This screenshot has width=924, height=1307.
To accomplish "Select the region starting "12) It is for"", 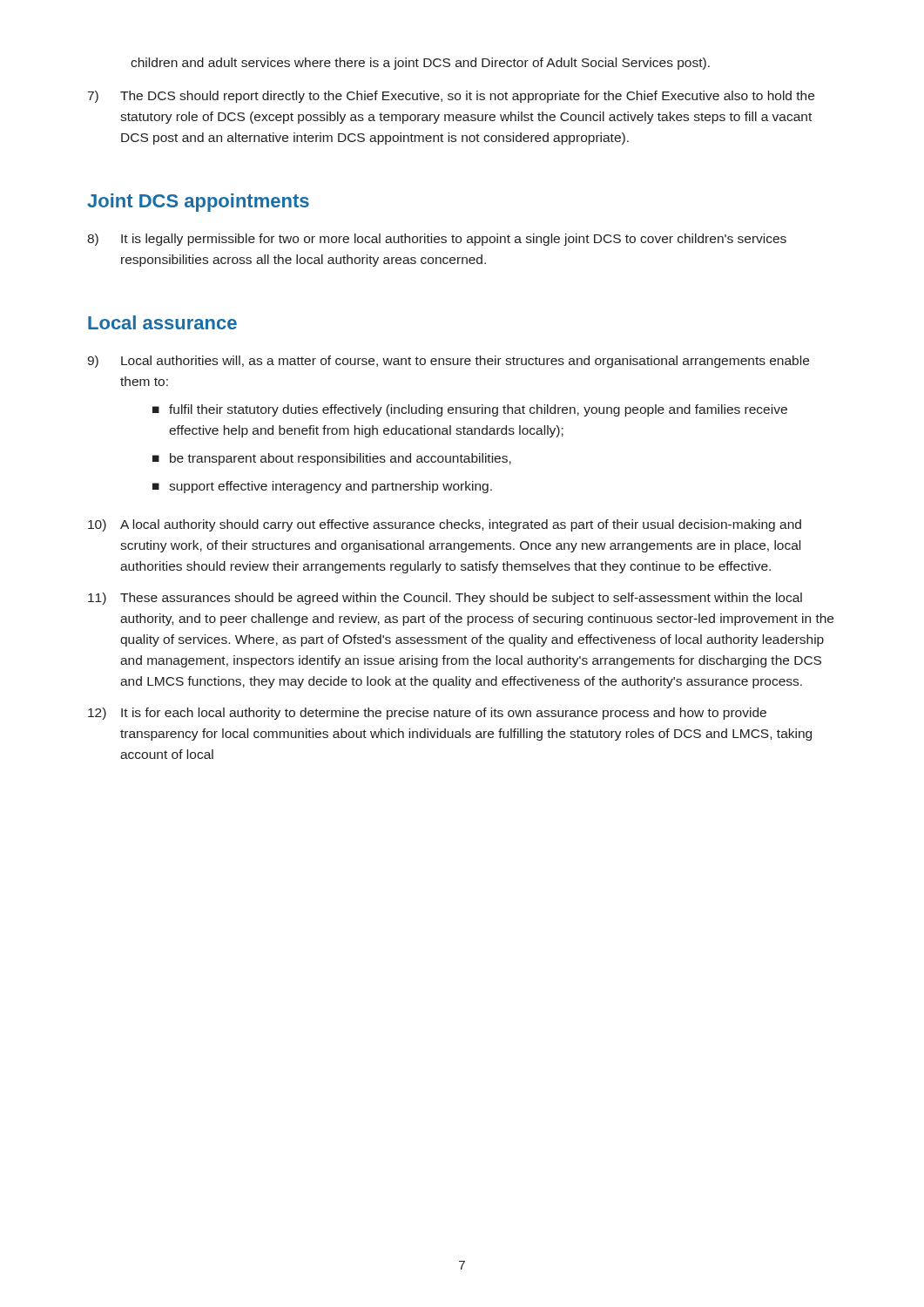I will pos(462,734).
